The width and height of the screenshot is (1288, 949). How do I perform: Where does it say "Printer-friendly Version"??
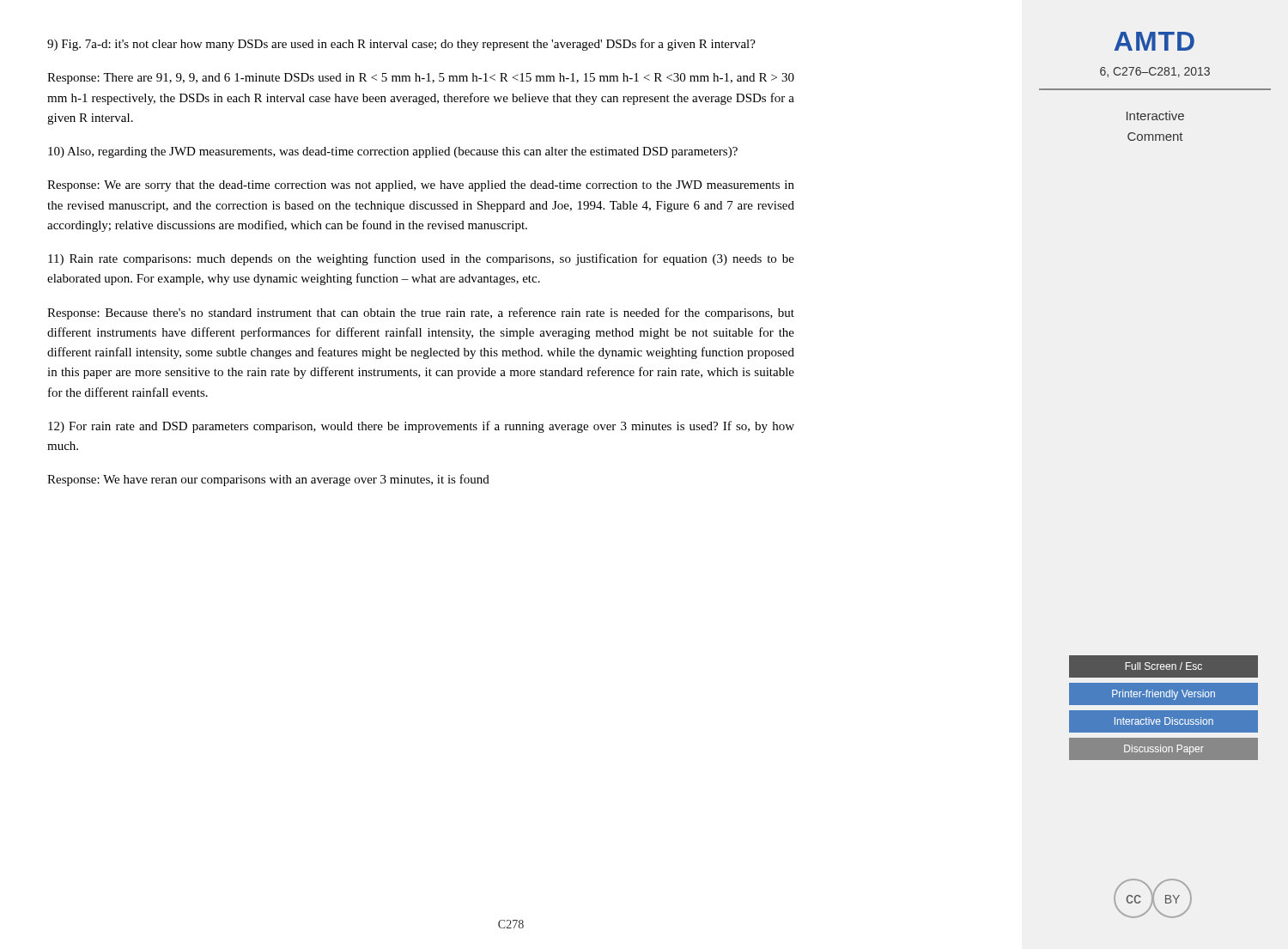(x=1155, y=694)
